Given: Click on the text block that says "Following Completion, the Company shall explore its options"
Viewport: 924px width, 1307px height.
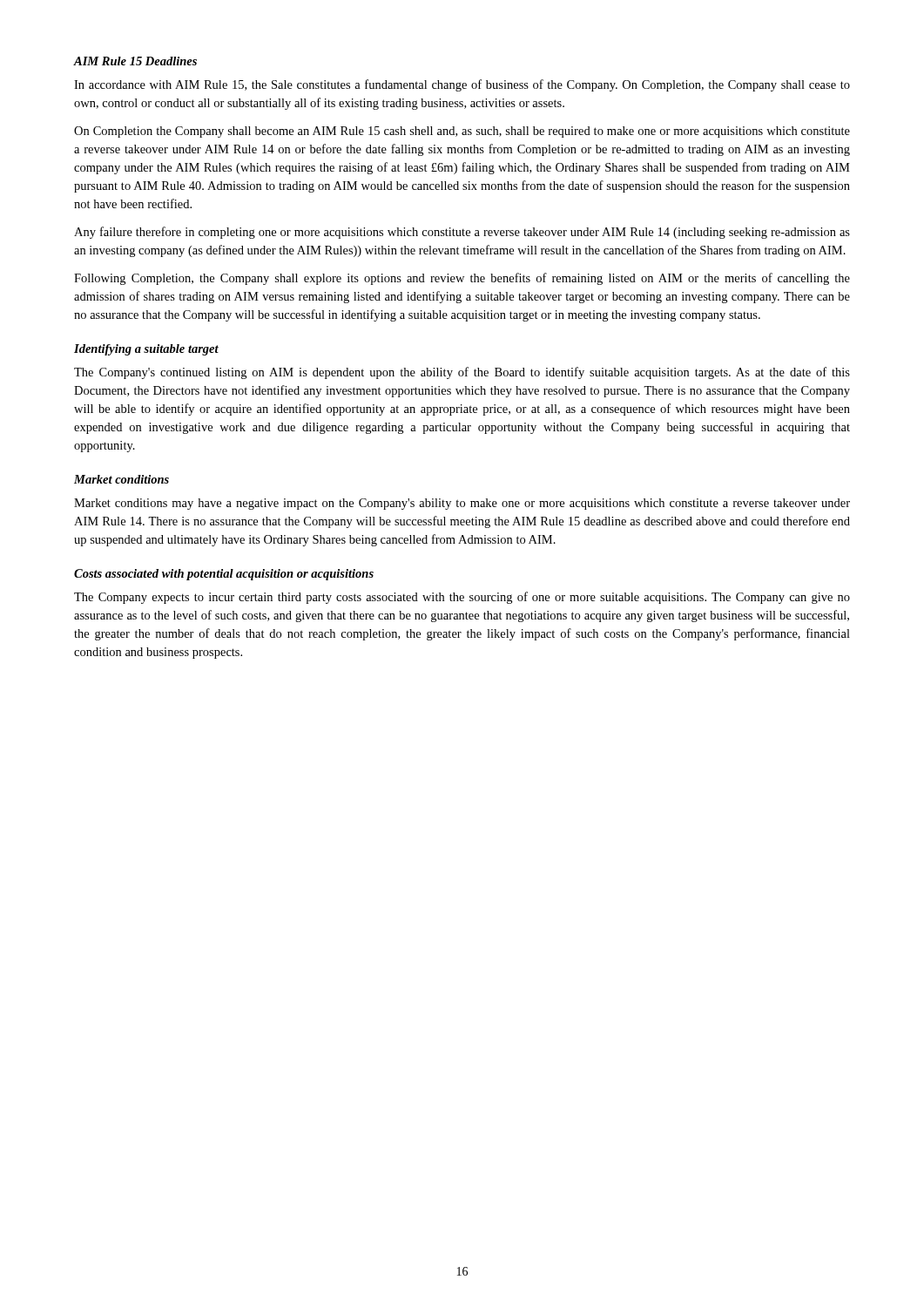Looking at the screenshot, I should pos(462,297).
